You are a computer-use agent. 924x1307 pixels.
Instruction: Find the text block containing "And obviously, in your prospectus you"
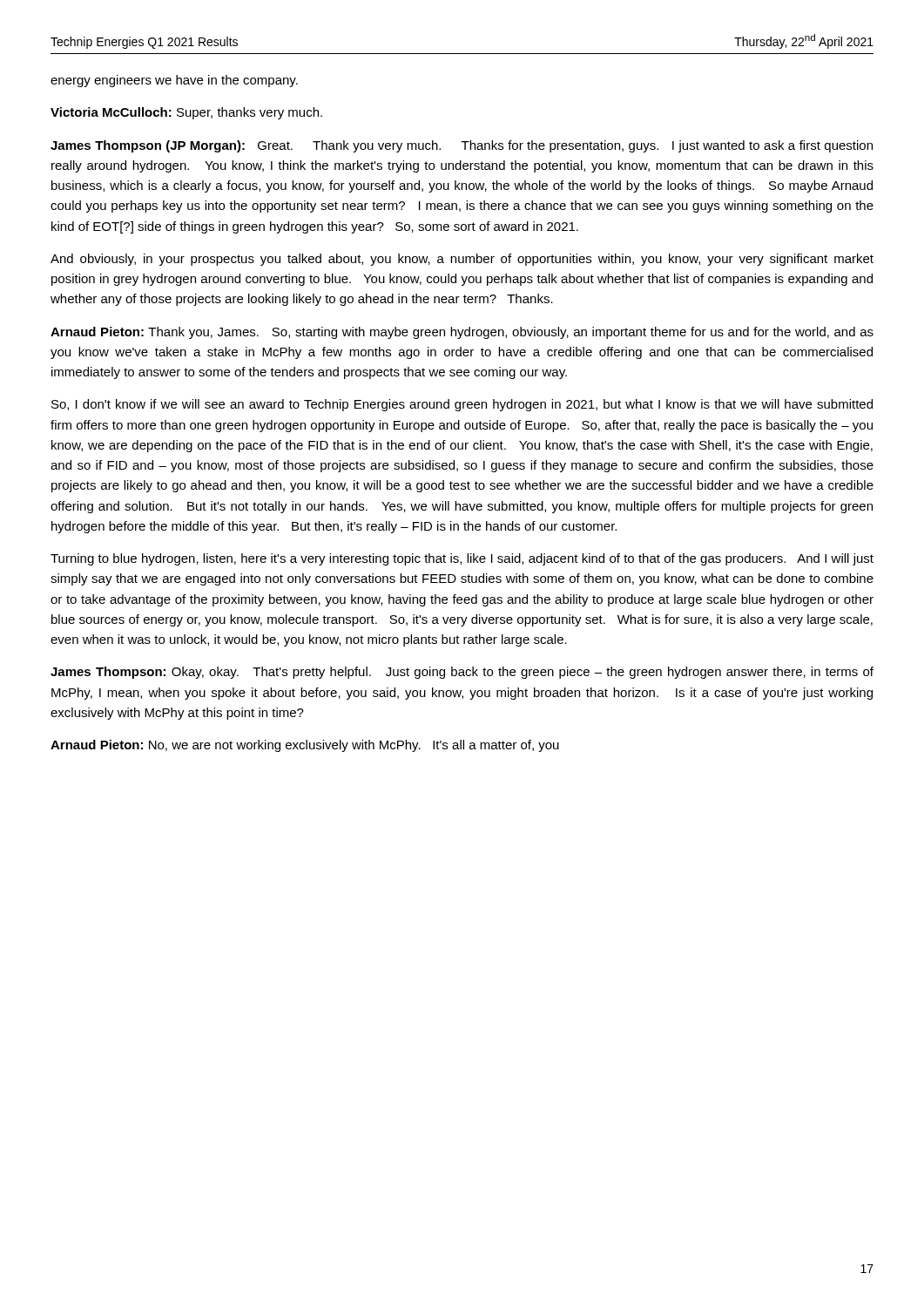click(x=462, y=278)
